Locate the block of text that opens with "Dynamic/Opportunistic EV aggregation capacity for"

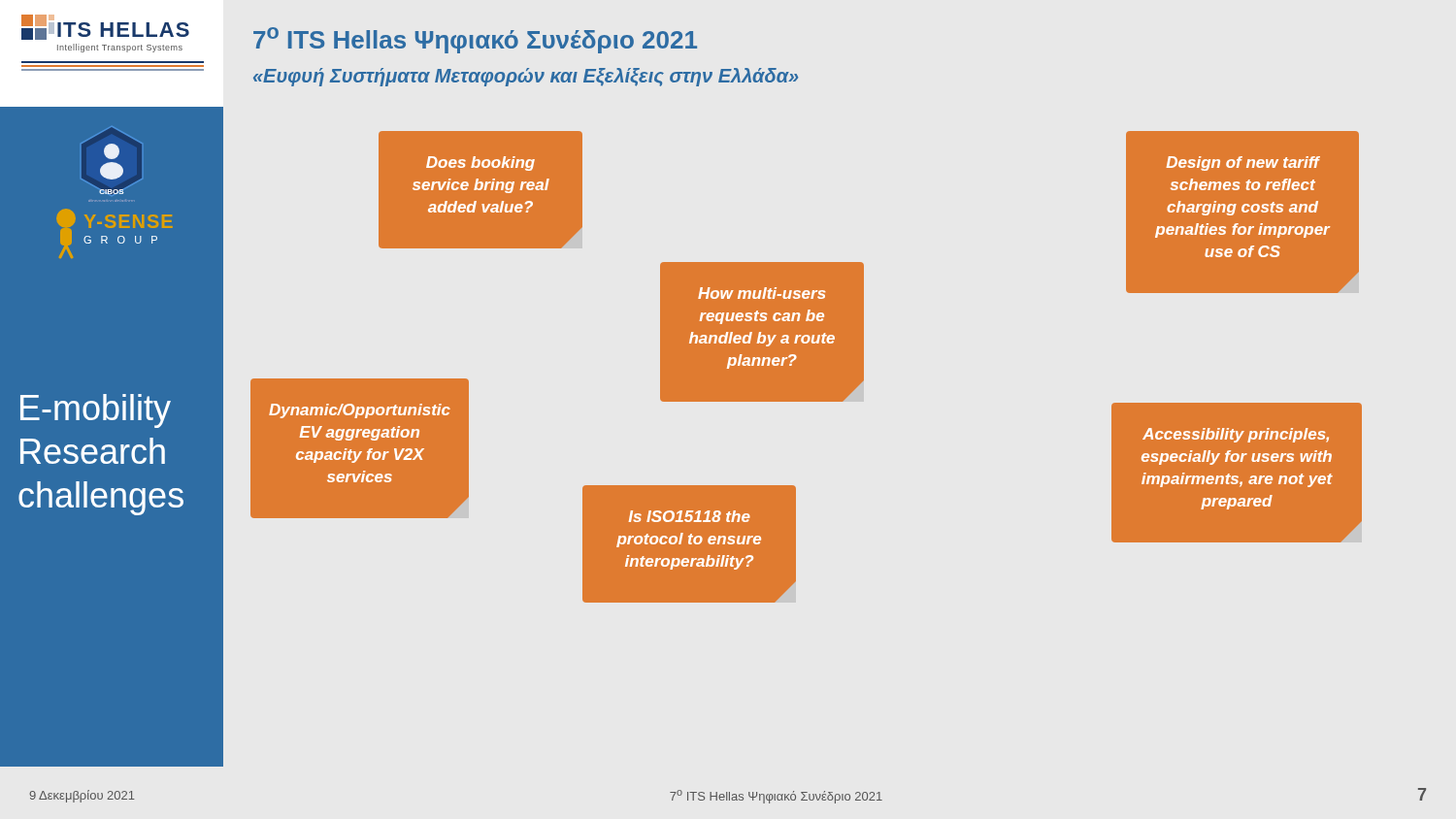coord(369,459)
